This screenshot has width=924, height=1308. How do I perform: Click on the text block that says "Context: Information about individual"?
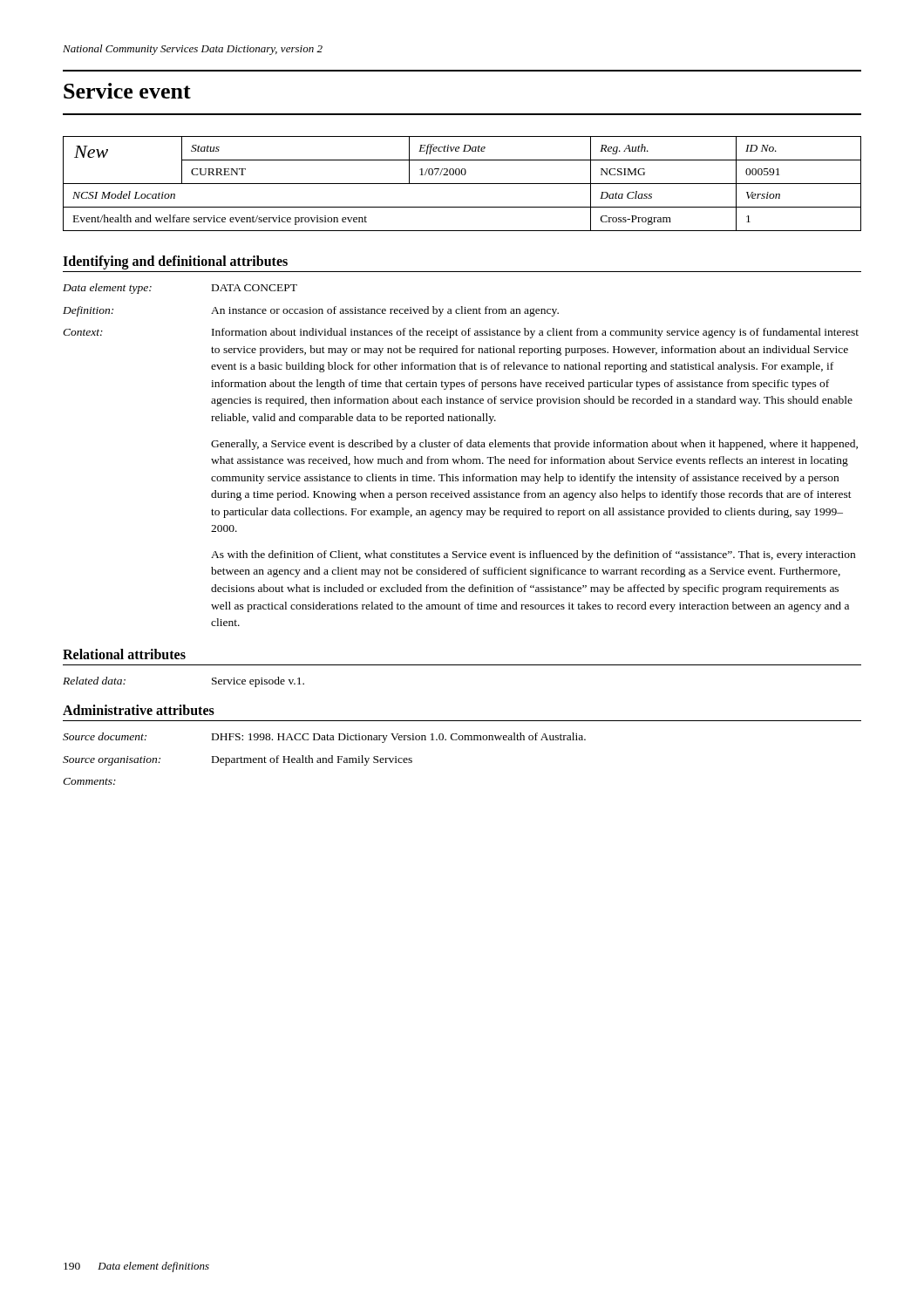tap(462, 477)
